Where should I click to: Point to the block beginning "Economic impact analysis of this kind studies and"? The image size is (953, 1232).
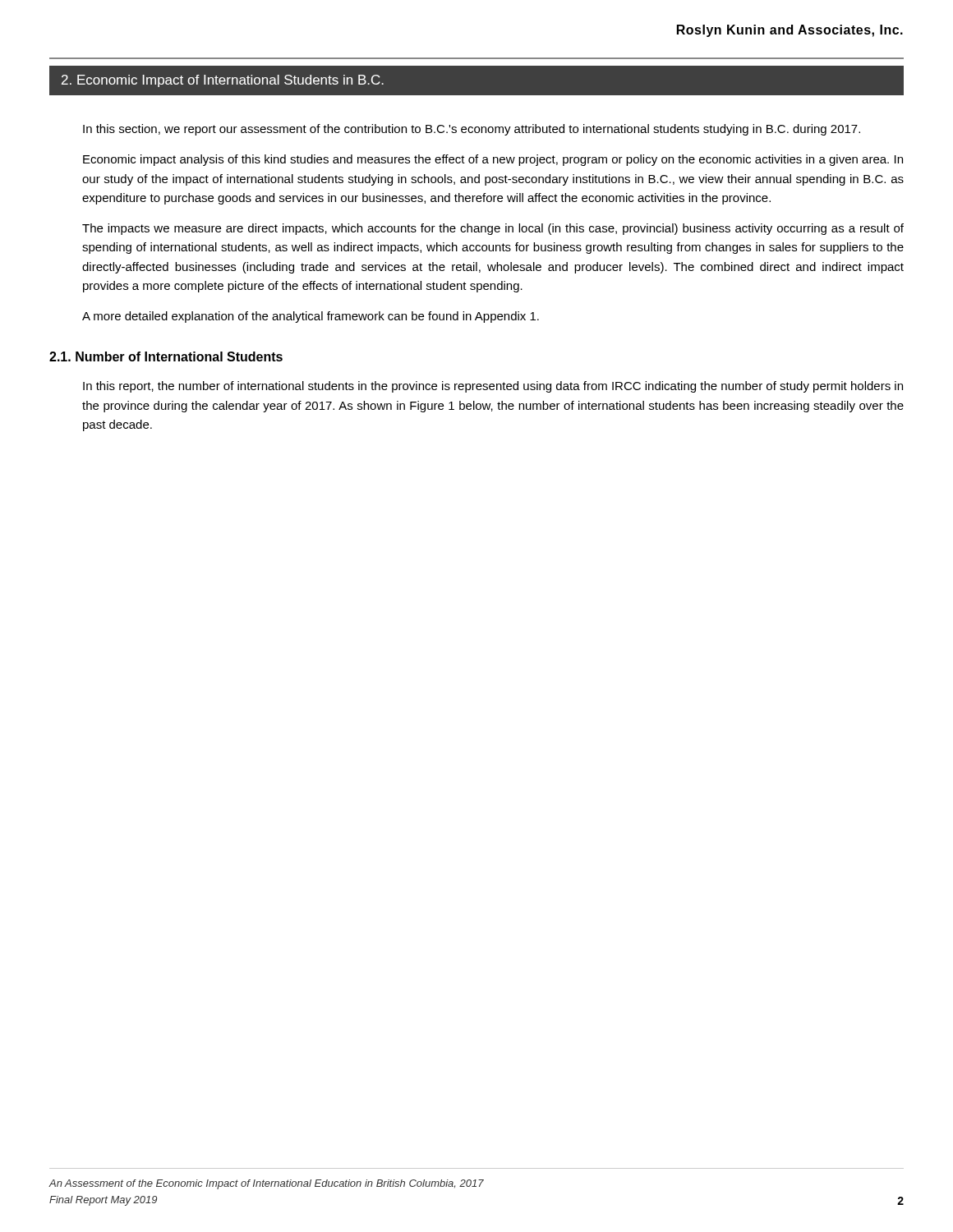point(493,178)
